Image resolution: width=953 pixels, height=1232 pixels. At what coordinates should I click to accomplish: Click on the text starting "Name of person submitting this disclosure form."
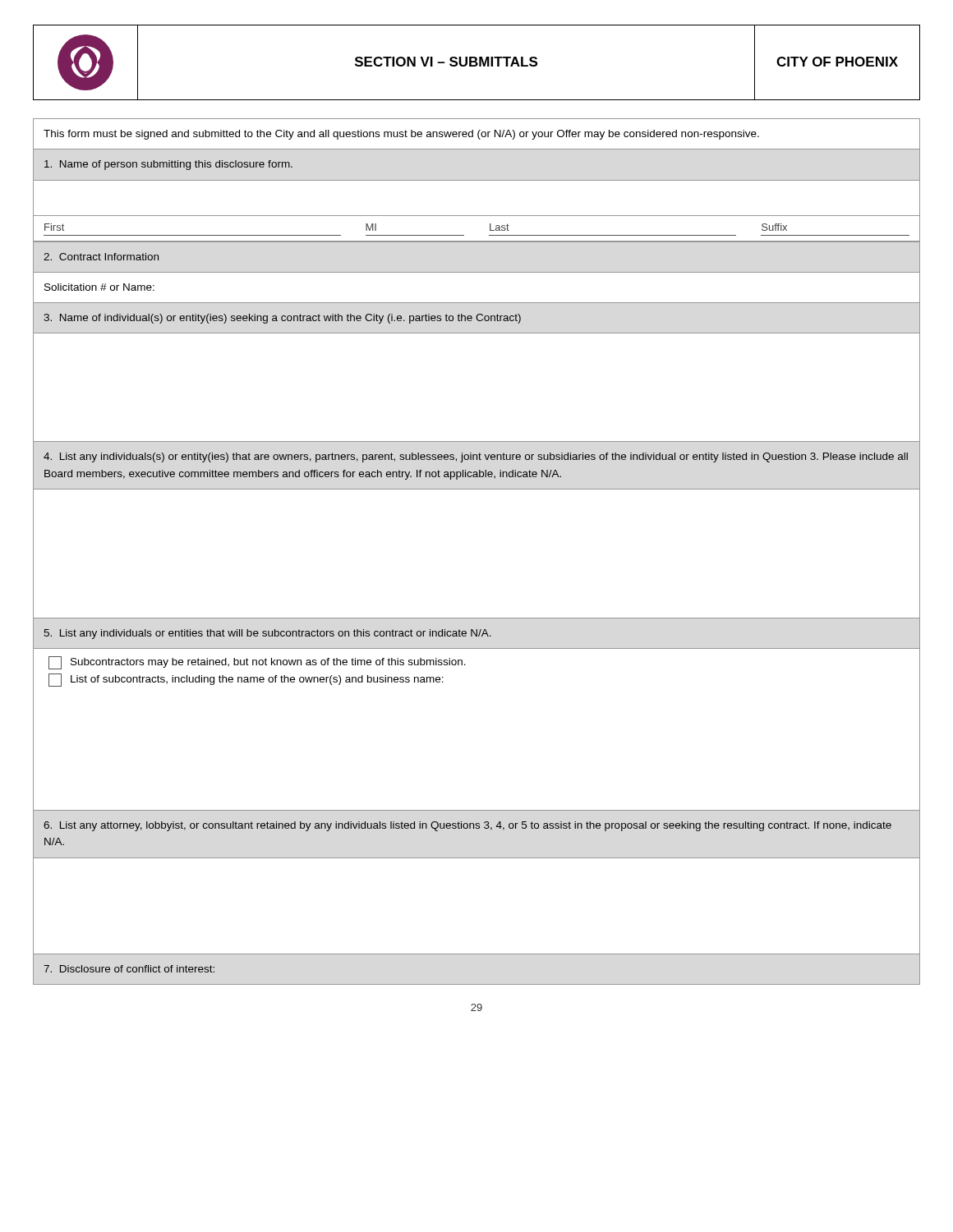point(168,164)
